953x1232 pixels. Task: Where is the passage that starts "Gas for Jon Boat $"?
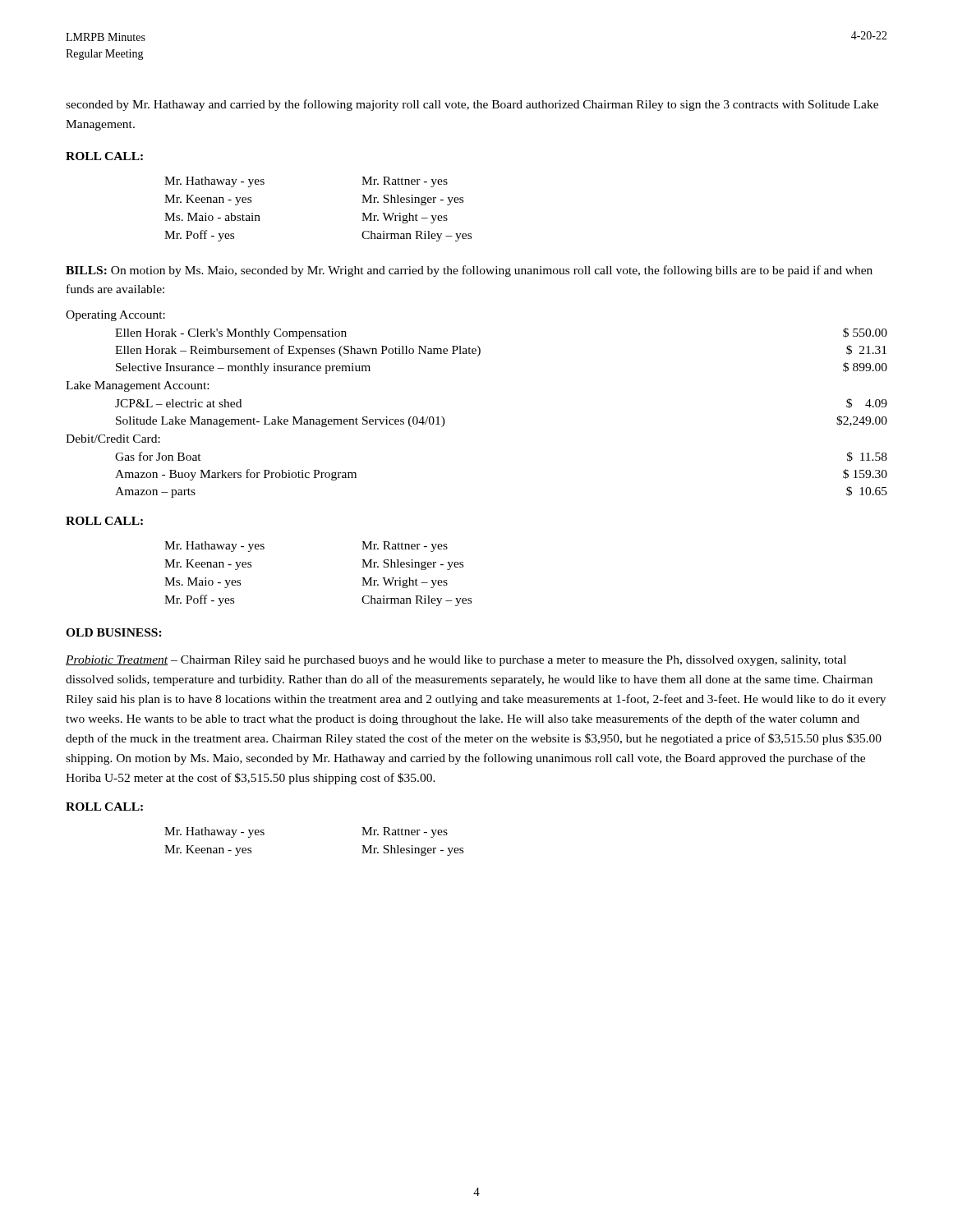tap(161, 457)
